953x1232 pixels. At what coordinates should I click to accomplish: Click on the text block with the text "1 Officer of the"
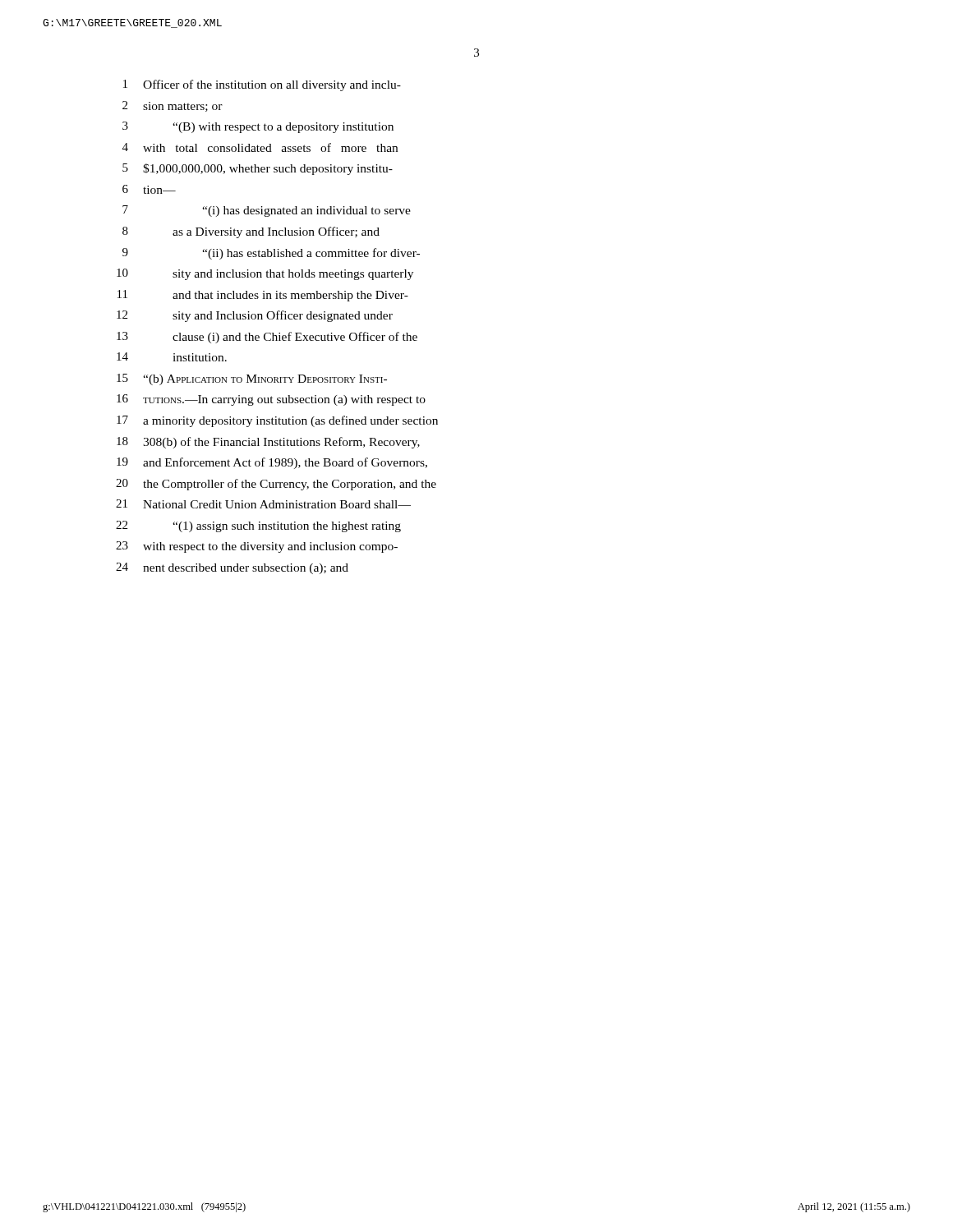(262, 85)
